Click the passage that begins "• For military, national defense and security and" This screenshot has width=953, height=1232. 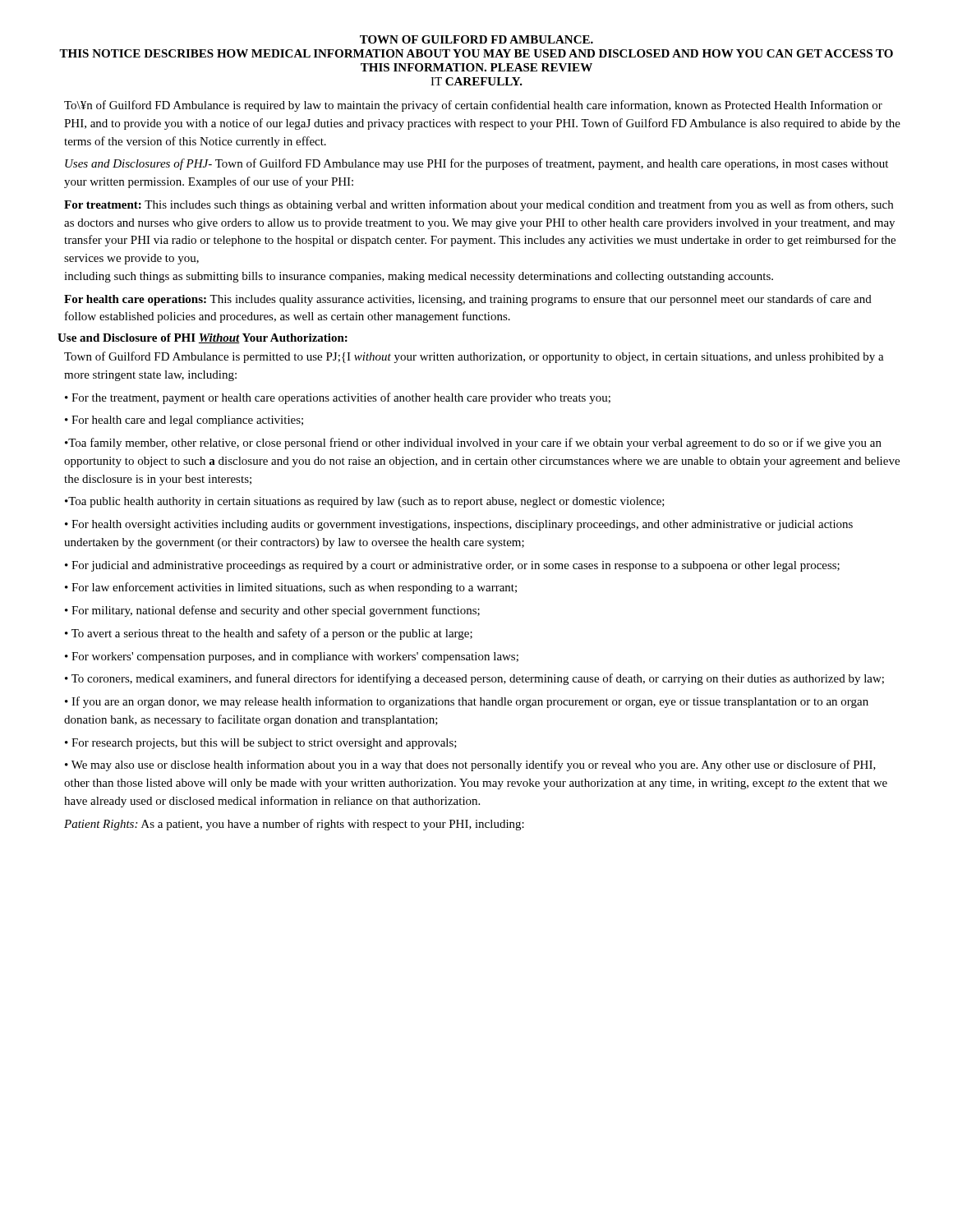click(484, 611)
